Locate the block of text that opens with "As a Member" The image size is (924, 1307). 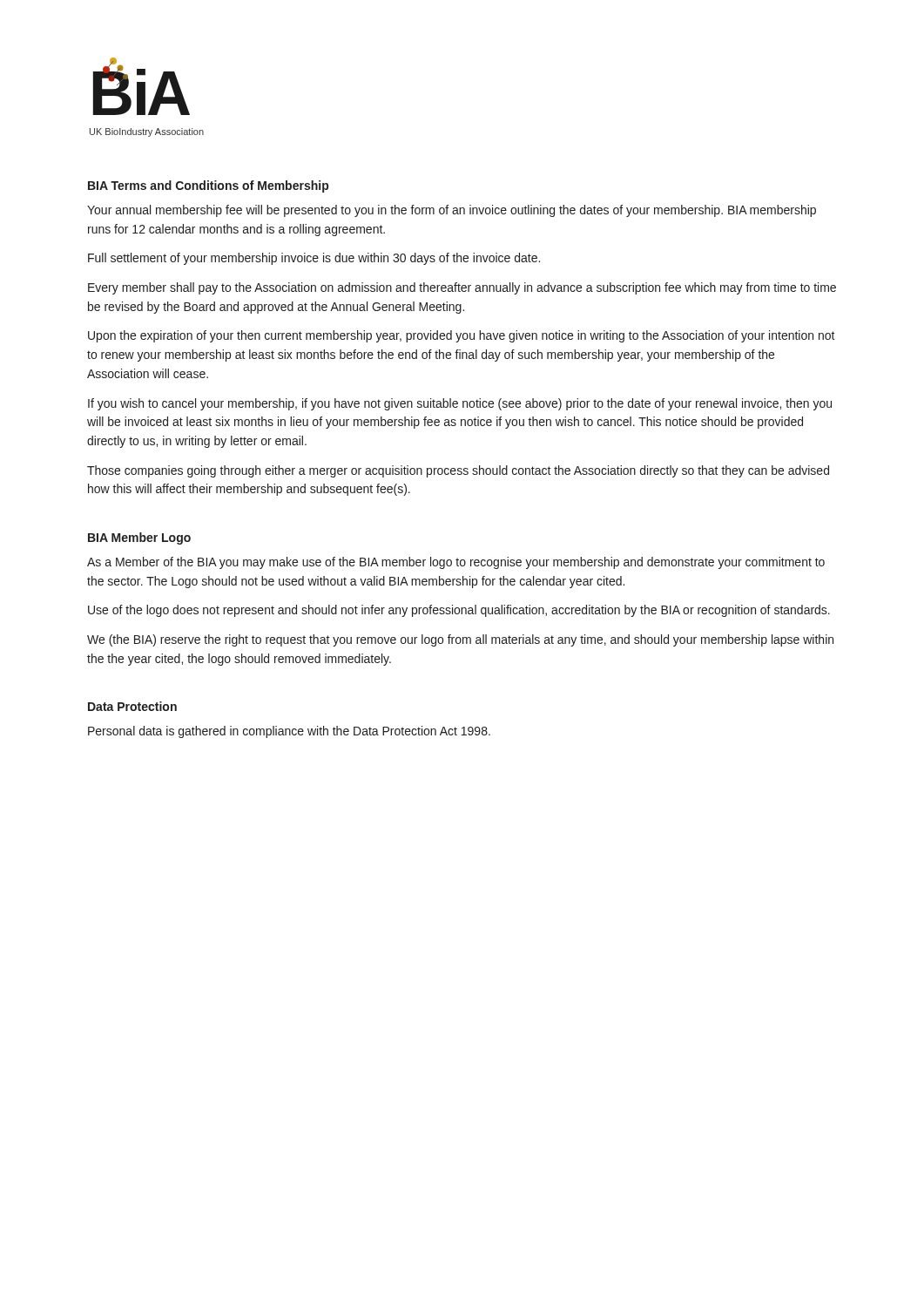tap(456, 571)
